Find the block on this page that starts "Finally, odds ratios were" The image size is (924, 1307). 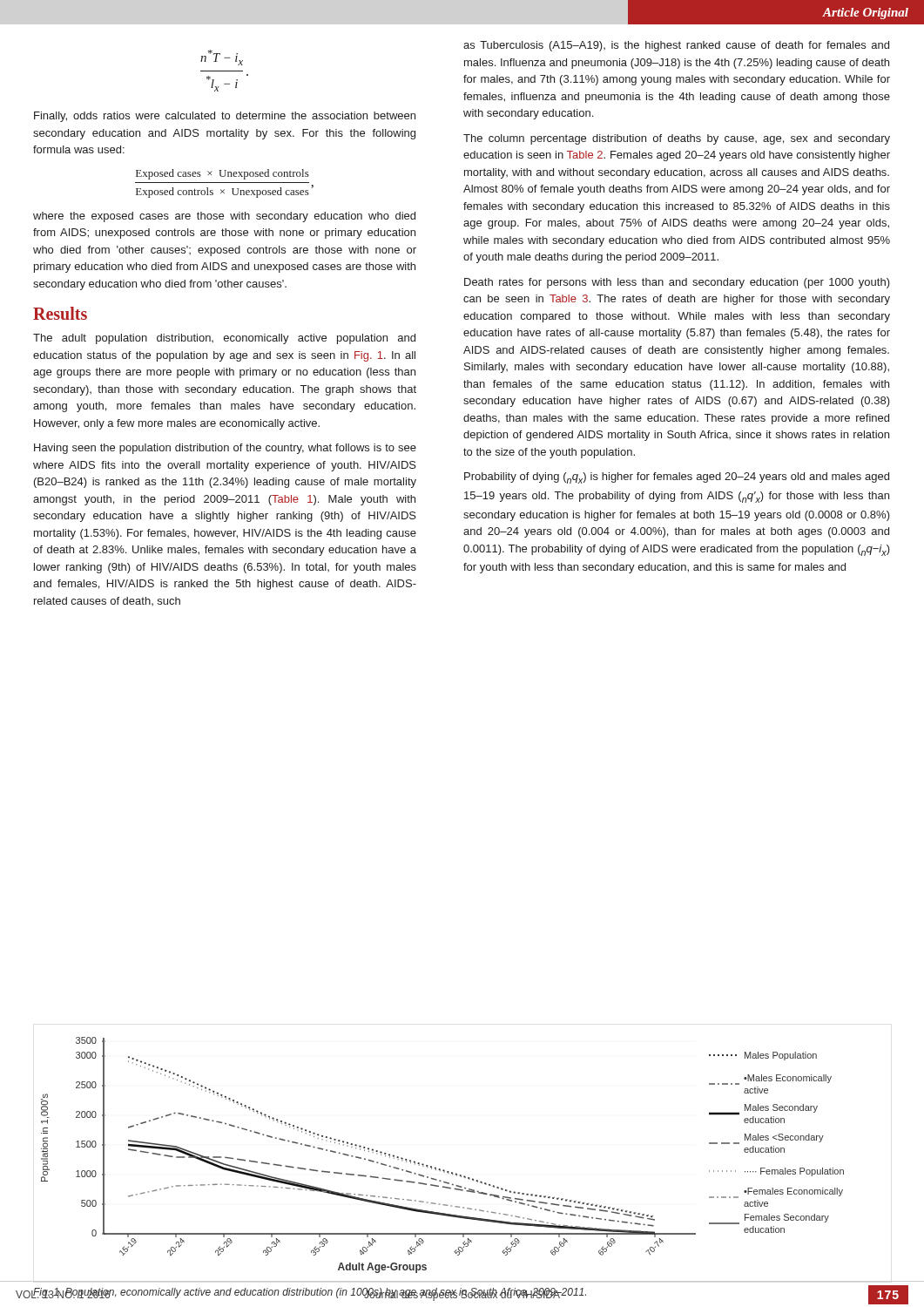click(225, 132)
